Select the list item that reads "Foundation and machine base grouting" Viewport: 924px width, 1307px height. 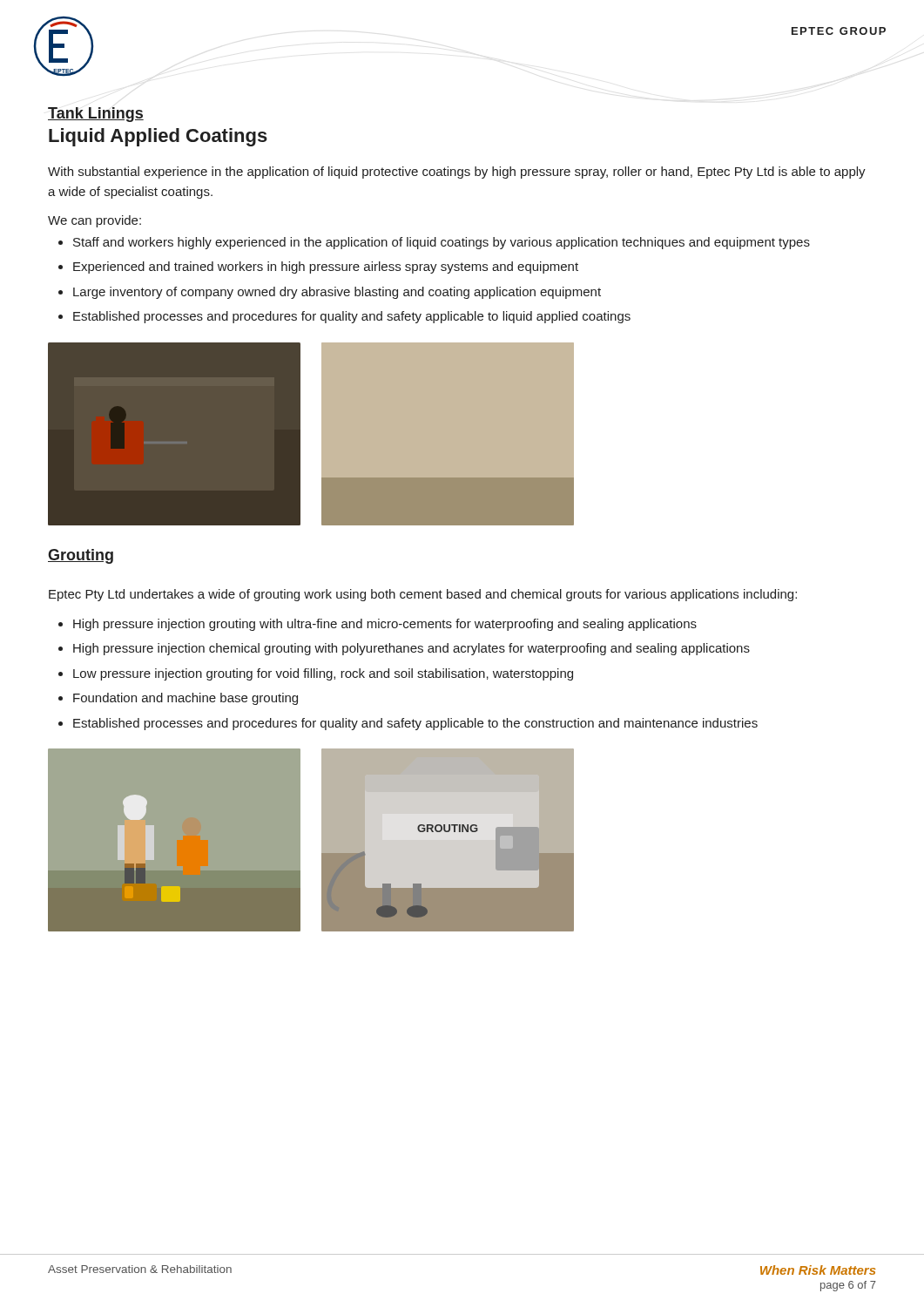[x=186, y=698]
